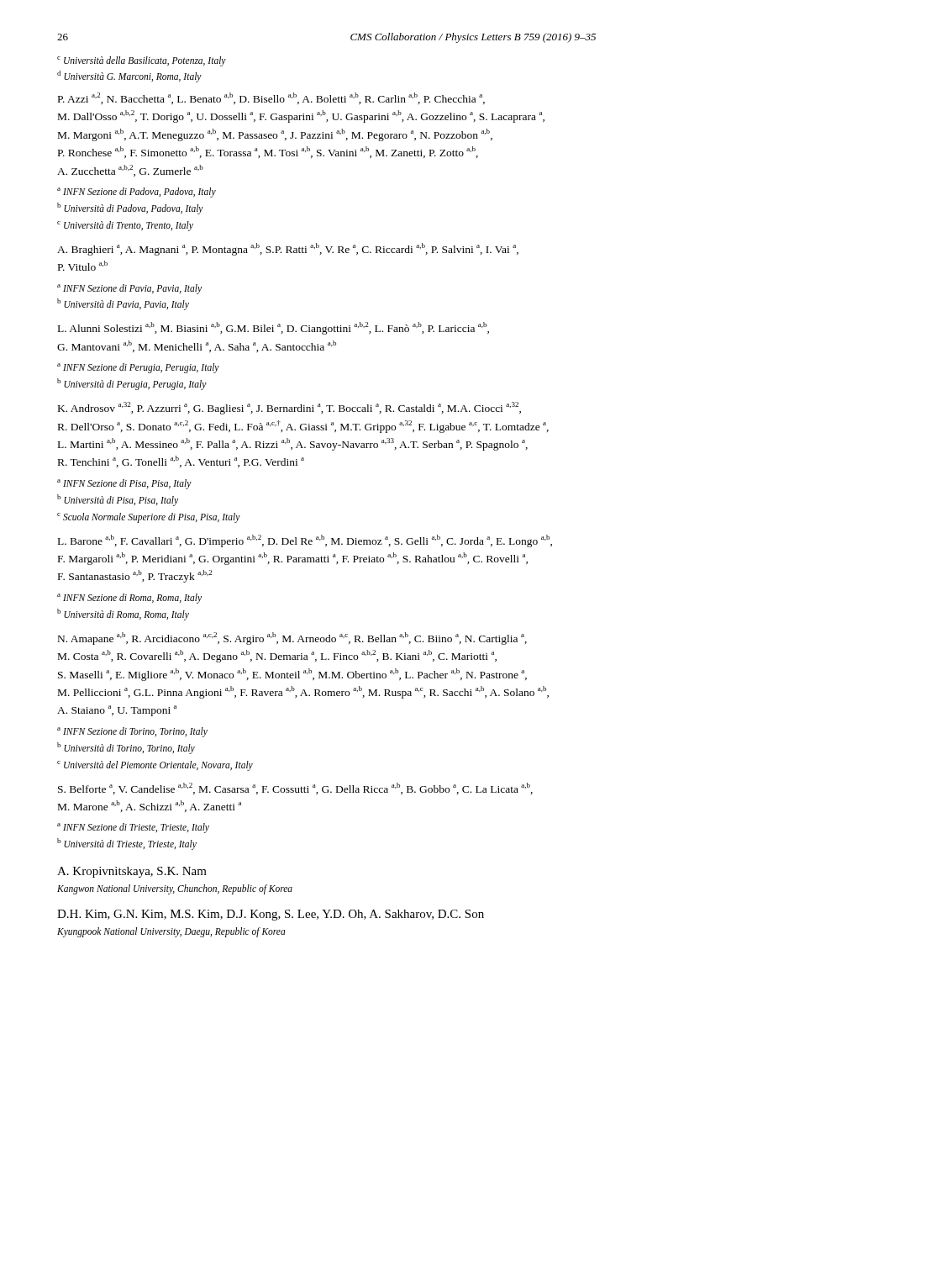The height and width of the screenshot is (1261, 952).
Task: Click on the passage starting "Kangwon National University, Chunchon, Republic of Korea"
Action: [175, 889]
